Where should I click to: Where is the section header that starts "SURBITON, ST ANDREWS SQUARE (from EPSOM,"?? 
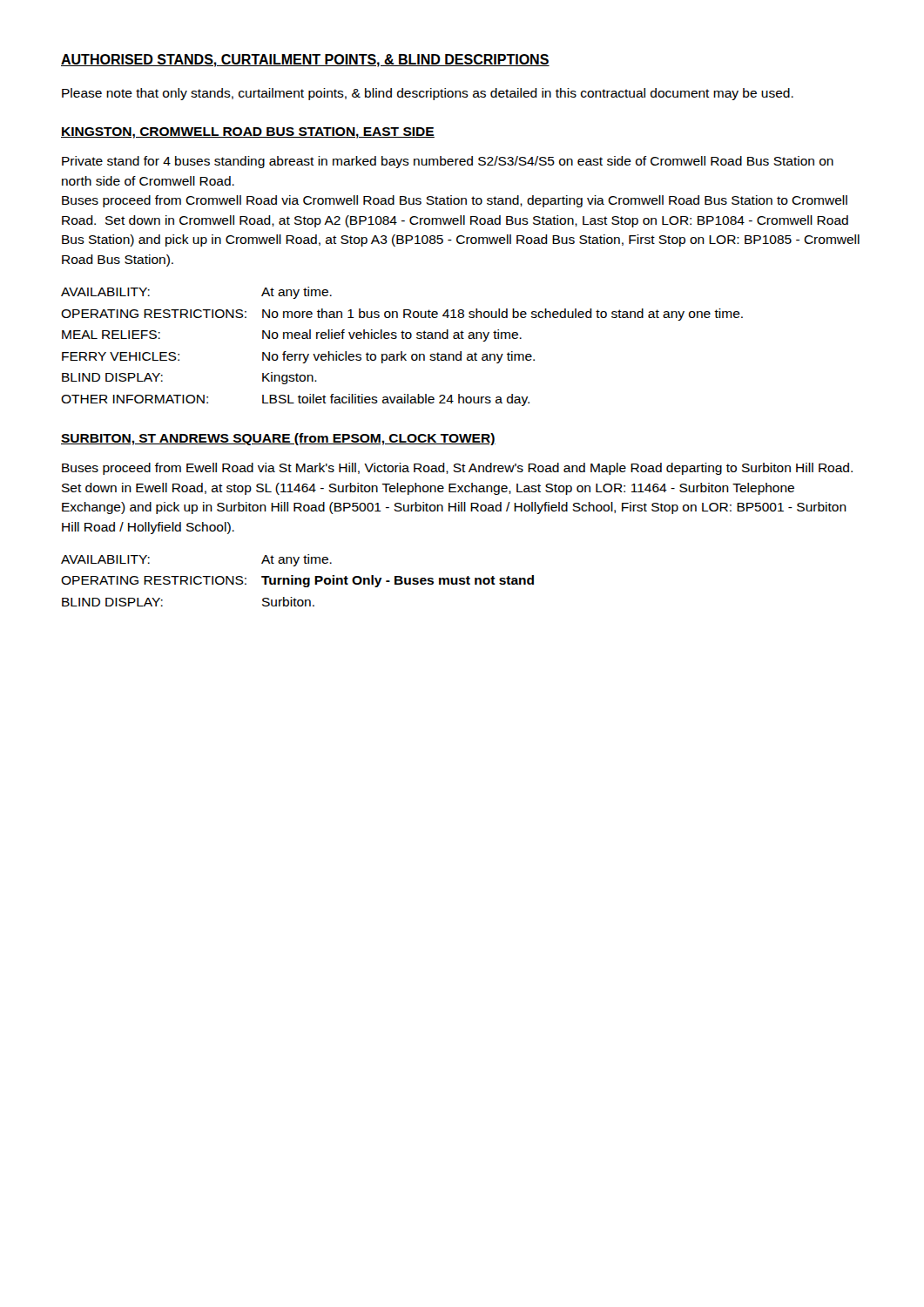278,438
